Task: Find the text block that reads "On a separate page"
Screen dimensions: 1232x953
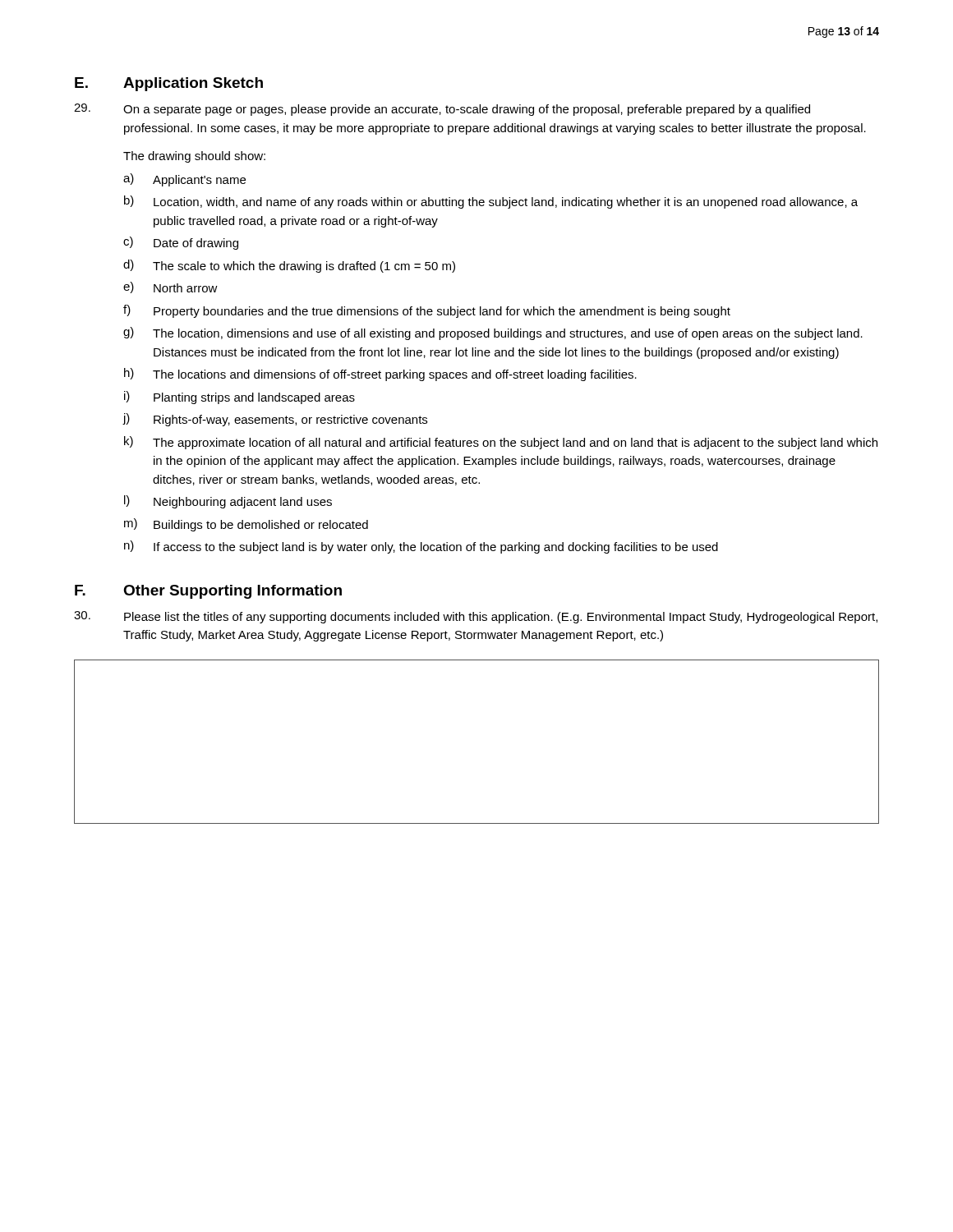Action: 495,118
